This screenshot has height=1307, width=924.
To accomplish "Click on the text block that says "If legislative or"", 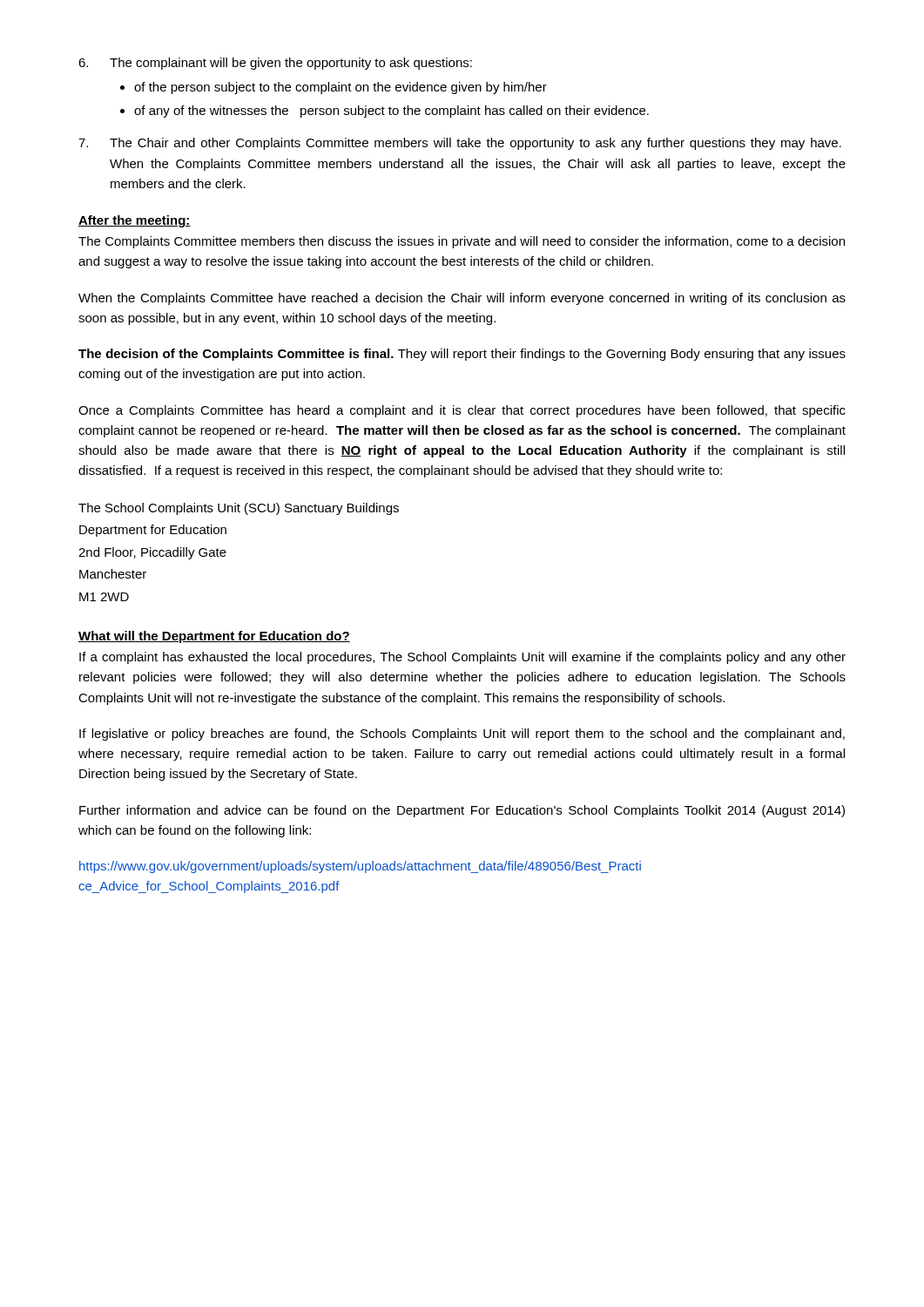I will click(x=462, y=753).
